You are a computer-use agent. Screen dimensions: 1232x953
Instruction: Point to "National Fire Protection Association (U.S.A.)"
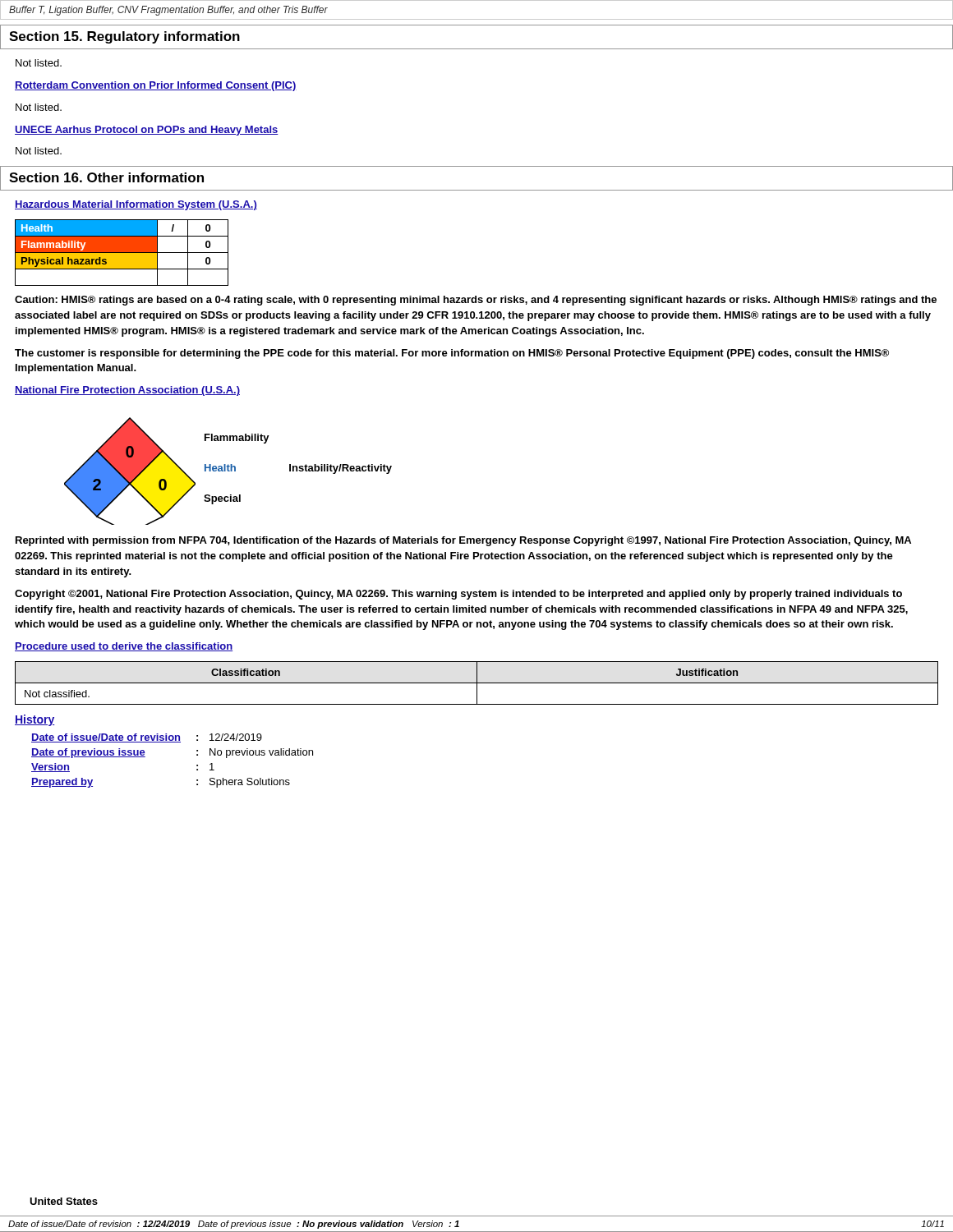(127, 390)
